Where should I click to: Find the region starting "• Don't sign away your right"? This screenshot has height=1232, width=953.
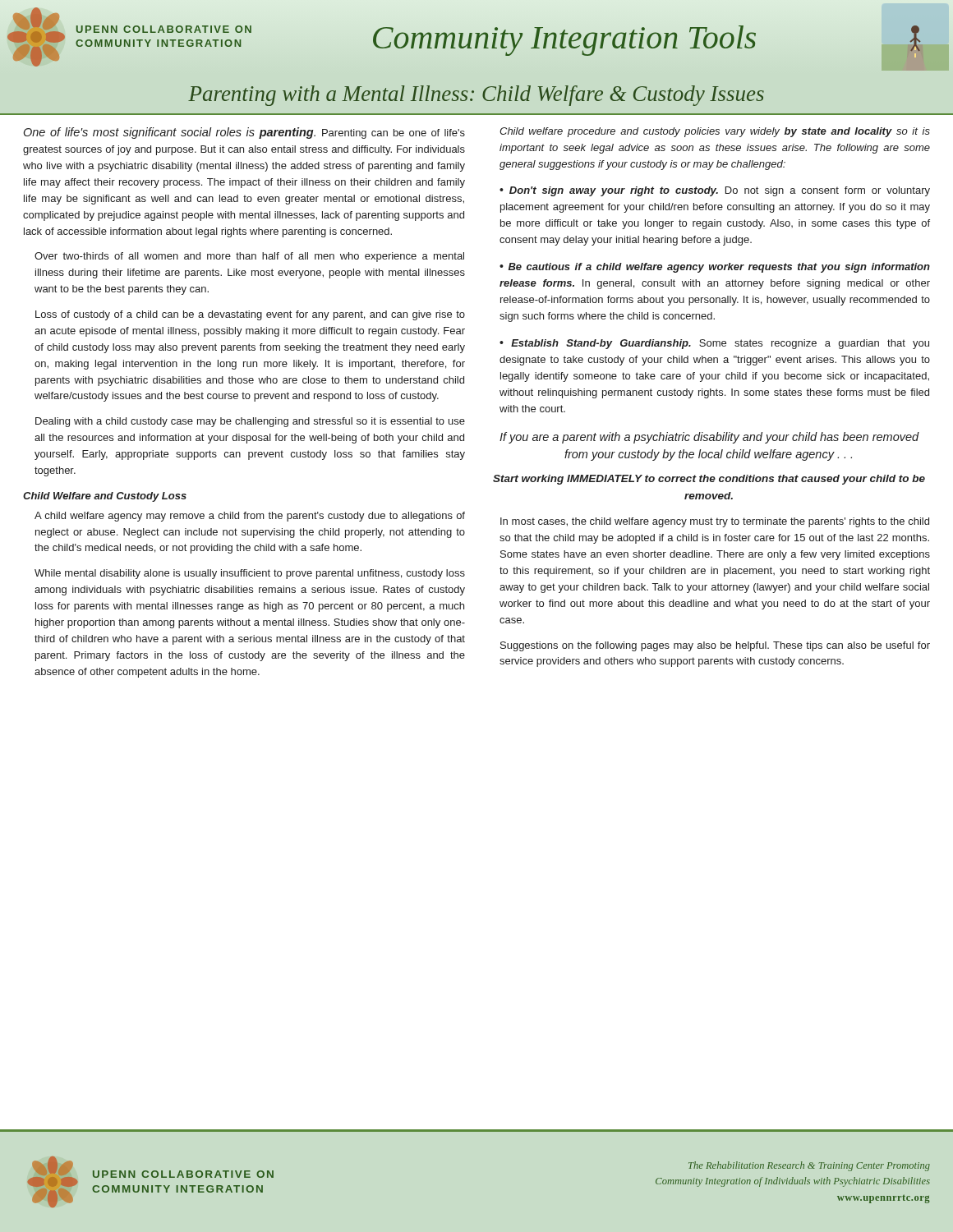click(x=715, y=214)
